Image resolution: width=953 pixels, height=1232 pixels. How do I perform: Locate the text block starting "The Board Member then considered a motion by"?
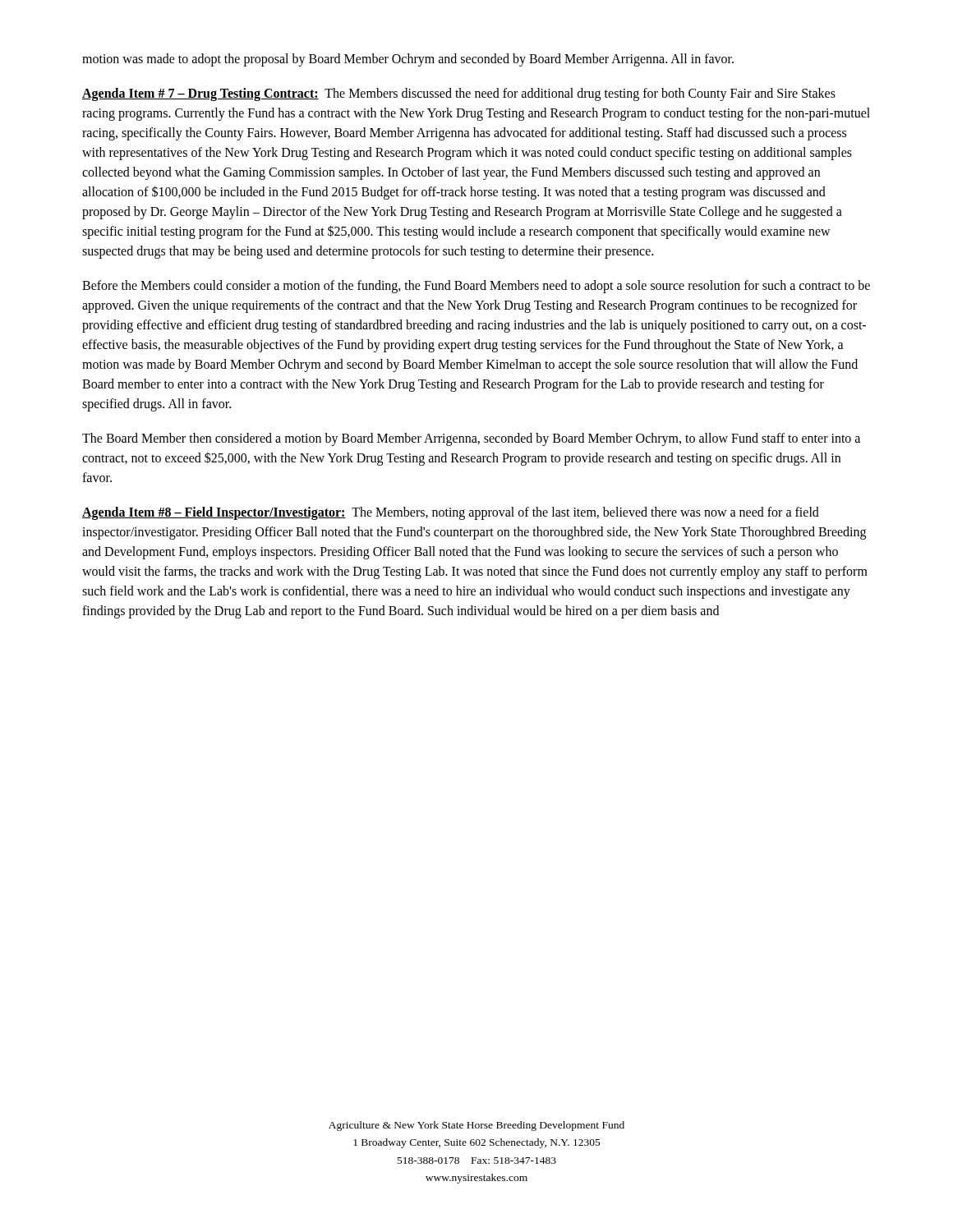click(x=471, y=458)
